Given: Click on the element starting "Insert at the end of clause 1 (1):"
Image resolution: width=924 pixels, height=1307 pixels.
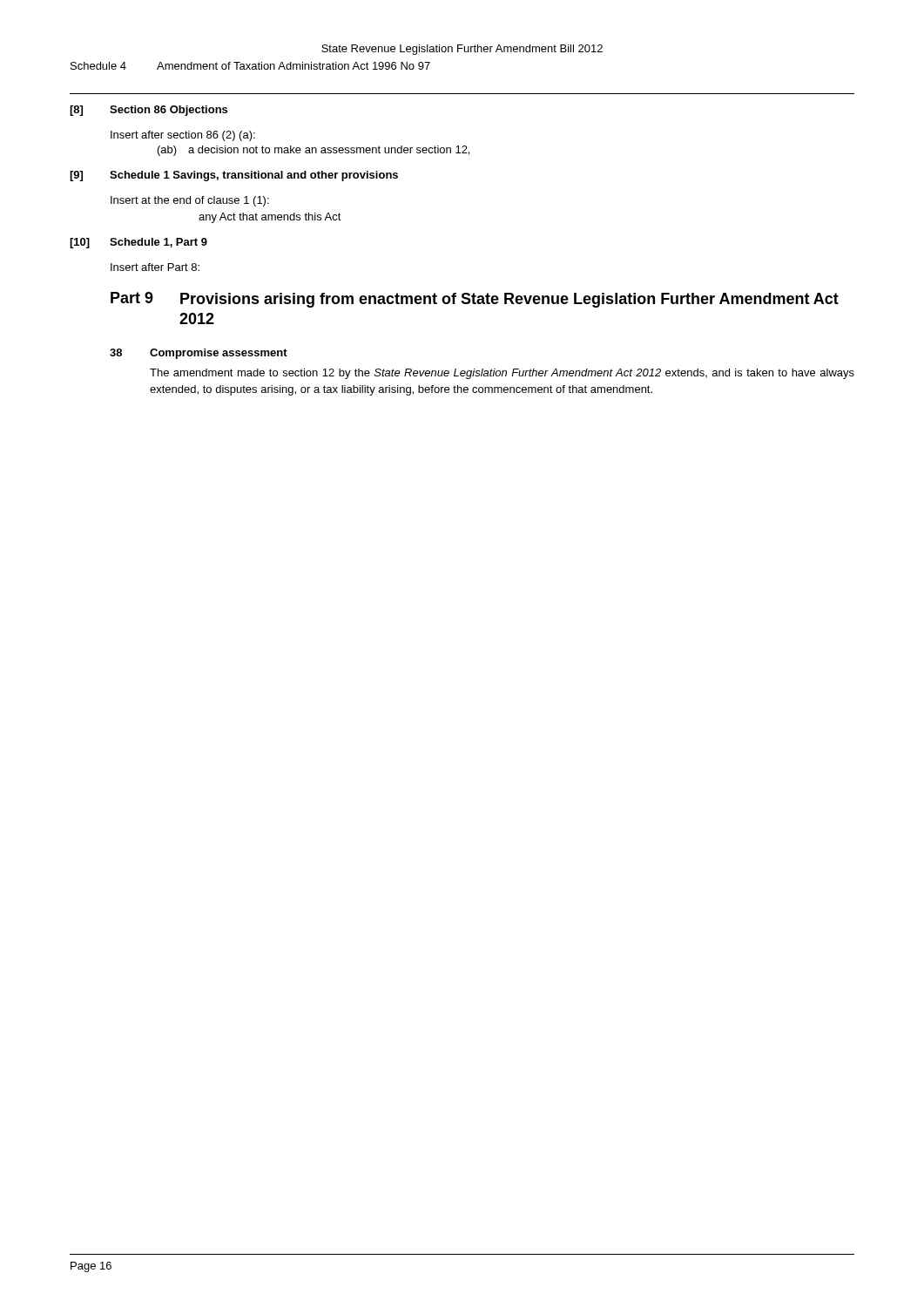Looking at the screenshot, I should [190, 200].
